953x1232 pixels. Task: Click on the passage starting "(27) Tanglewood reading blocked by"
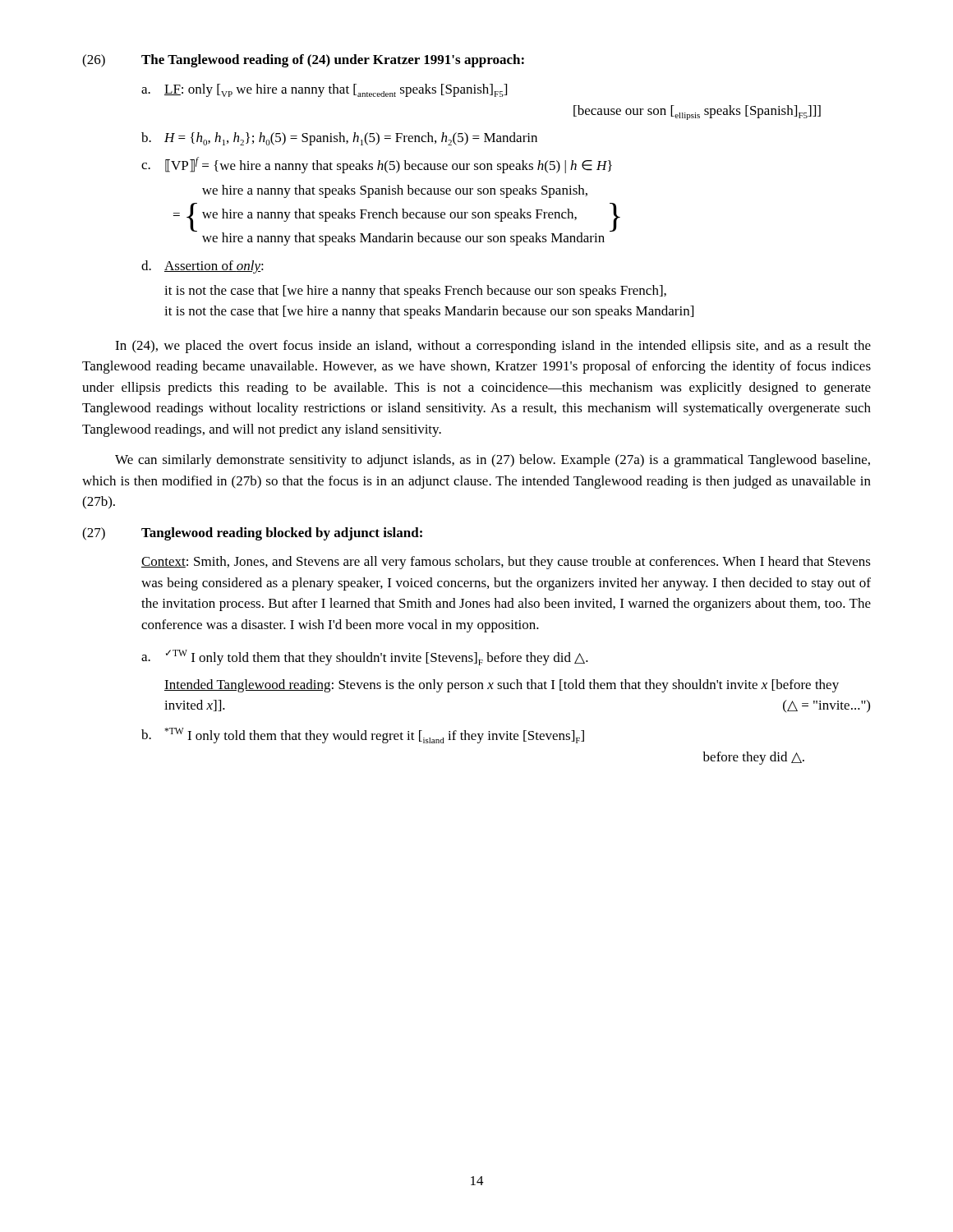coord(252,534)
